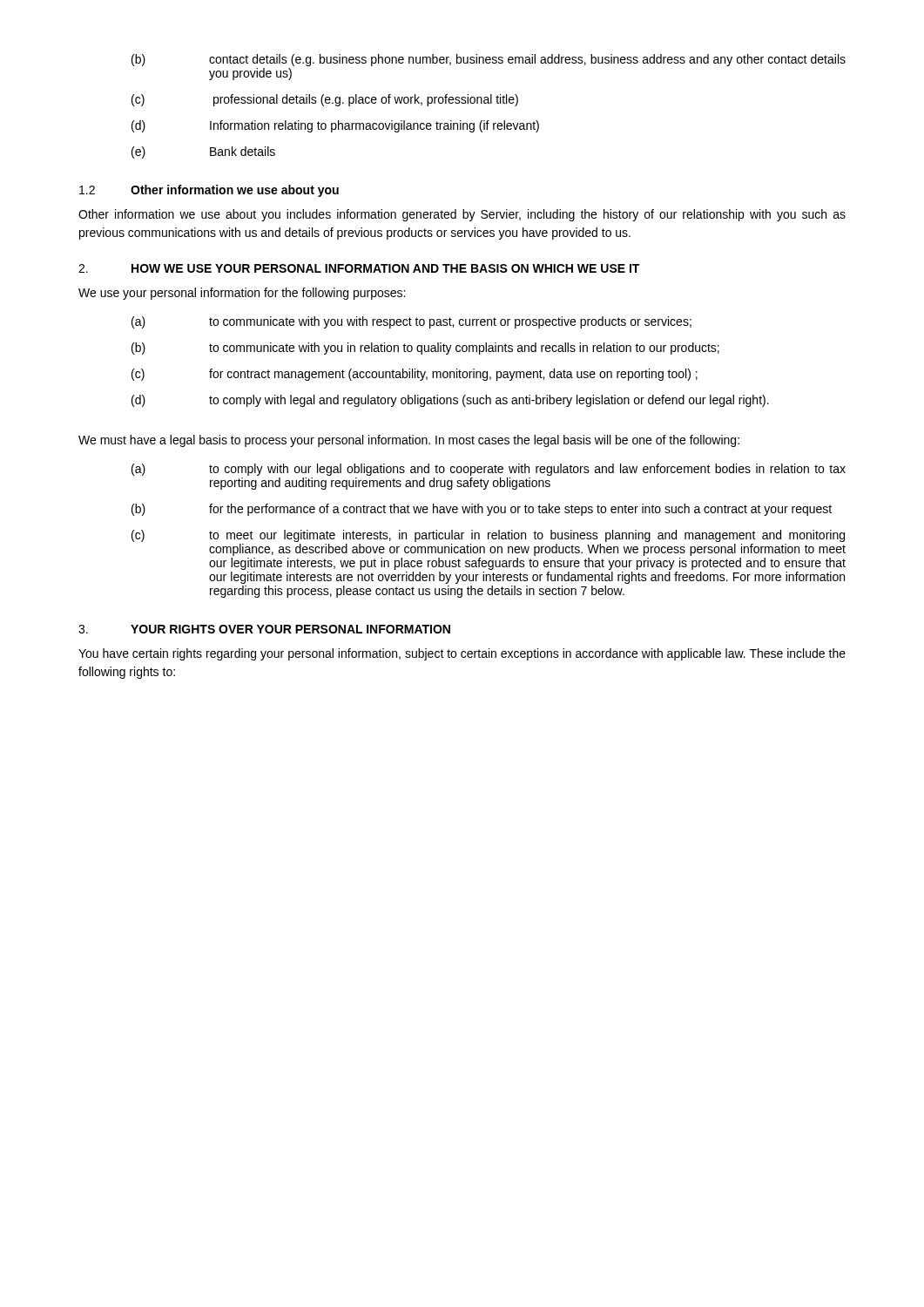Viewport: 924px width, 1307px height.
Task: Where is the passage that starts "(c) to meet our legitimate interests, in"?
Action: 462,563
